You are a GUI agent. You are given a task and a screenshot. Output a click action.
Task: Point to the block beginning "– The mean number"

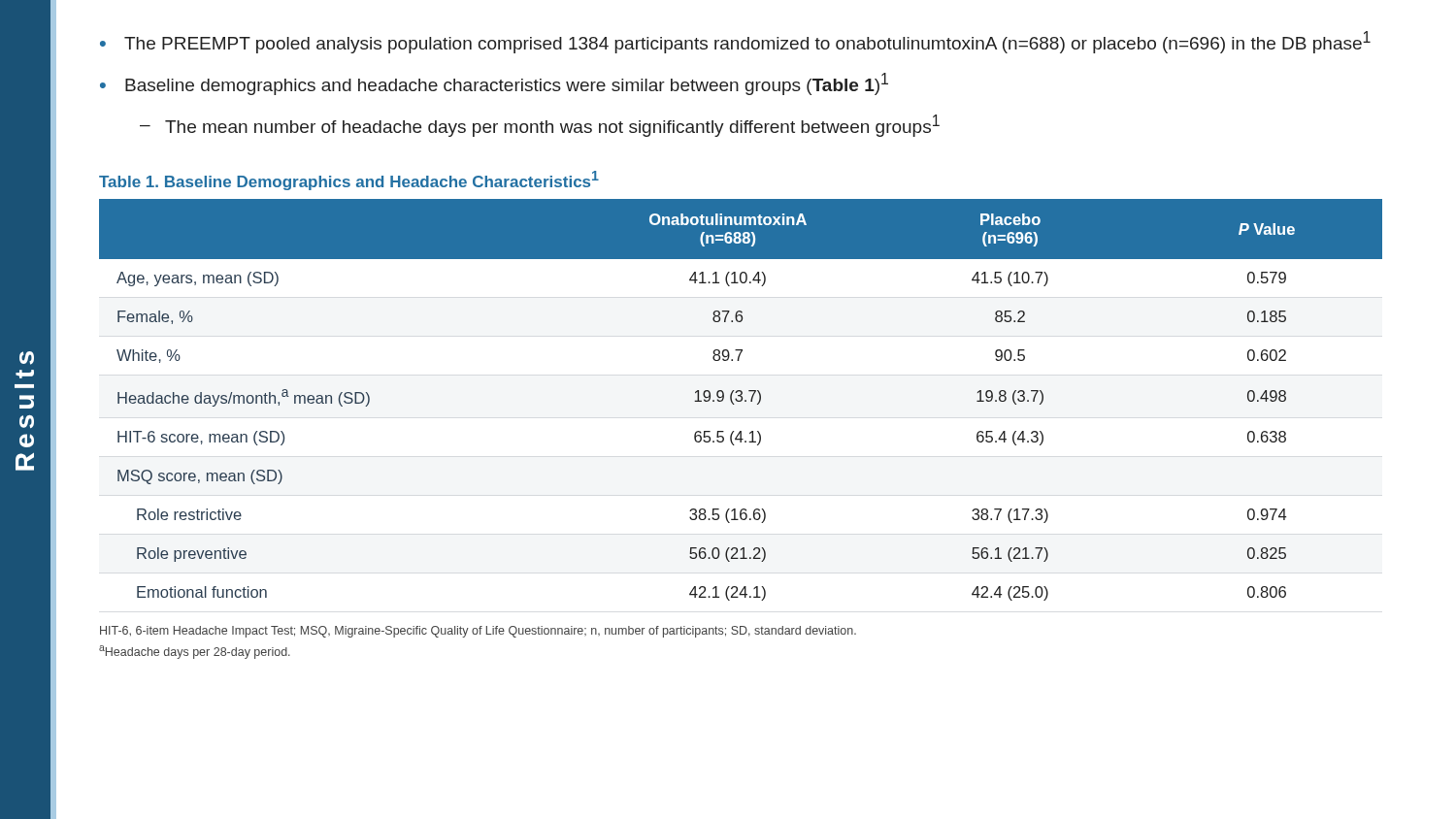540,125
